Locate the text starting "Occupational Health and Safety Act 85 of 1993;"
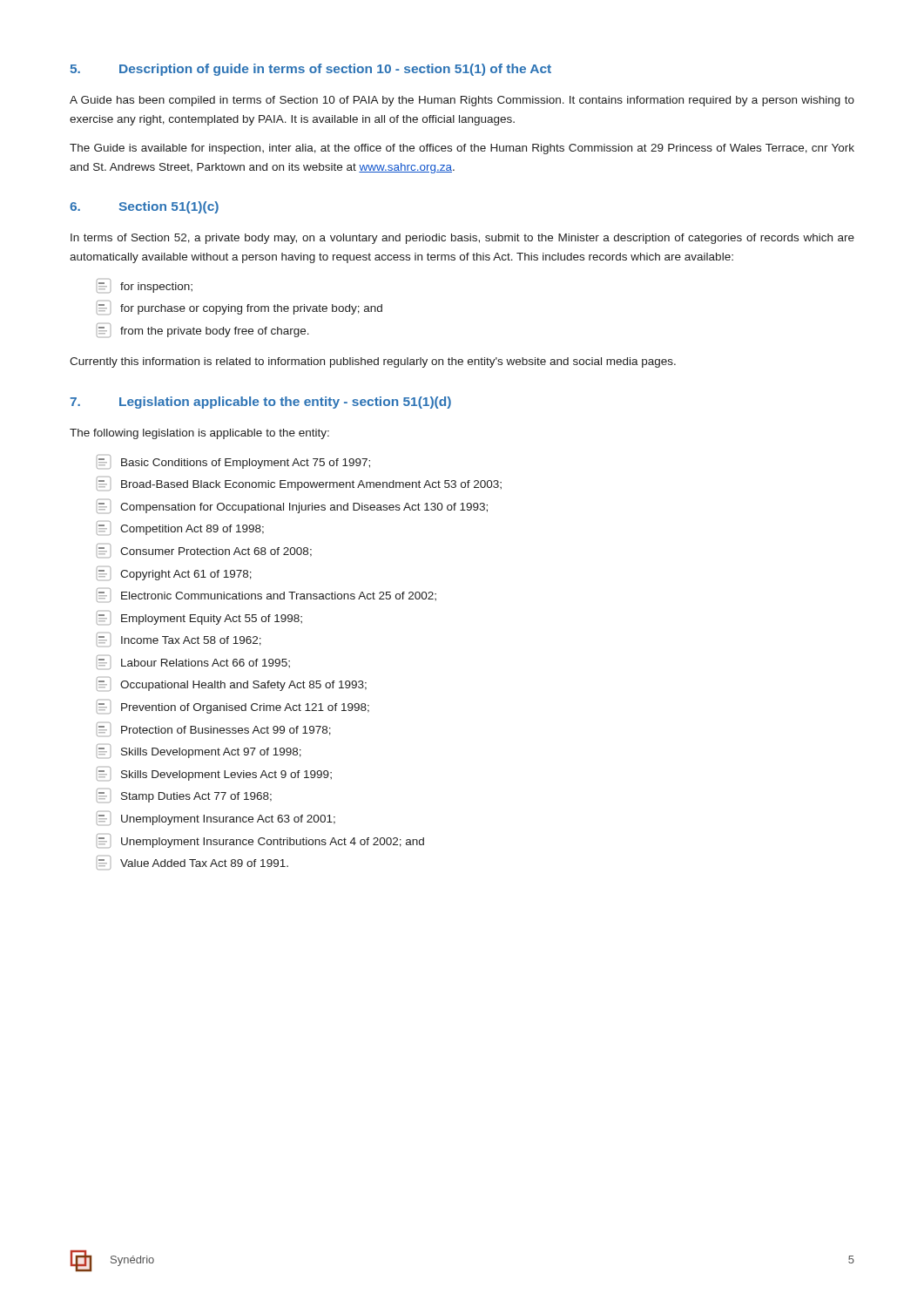The width and height of the screenshot is (924, 1307). (x=232, y=685)
